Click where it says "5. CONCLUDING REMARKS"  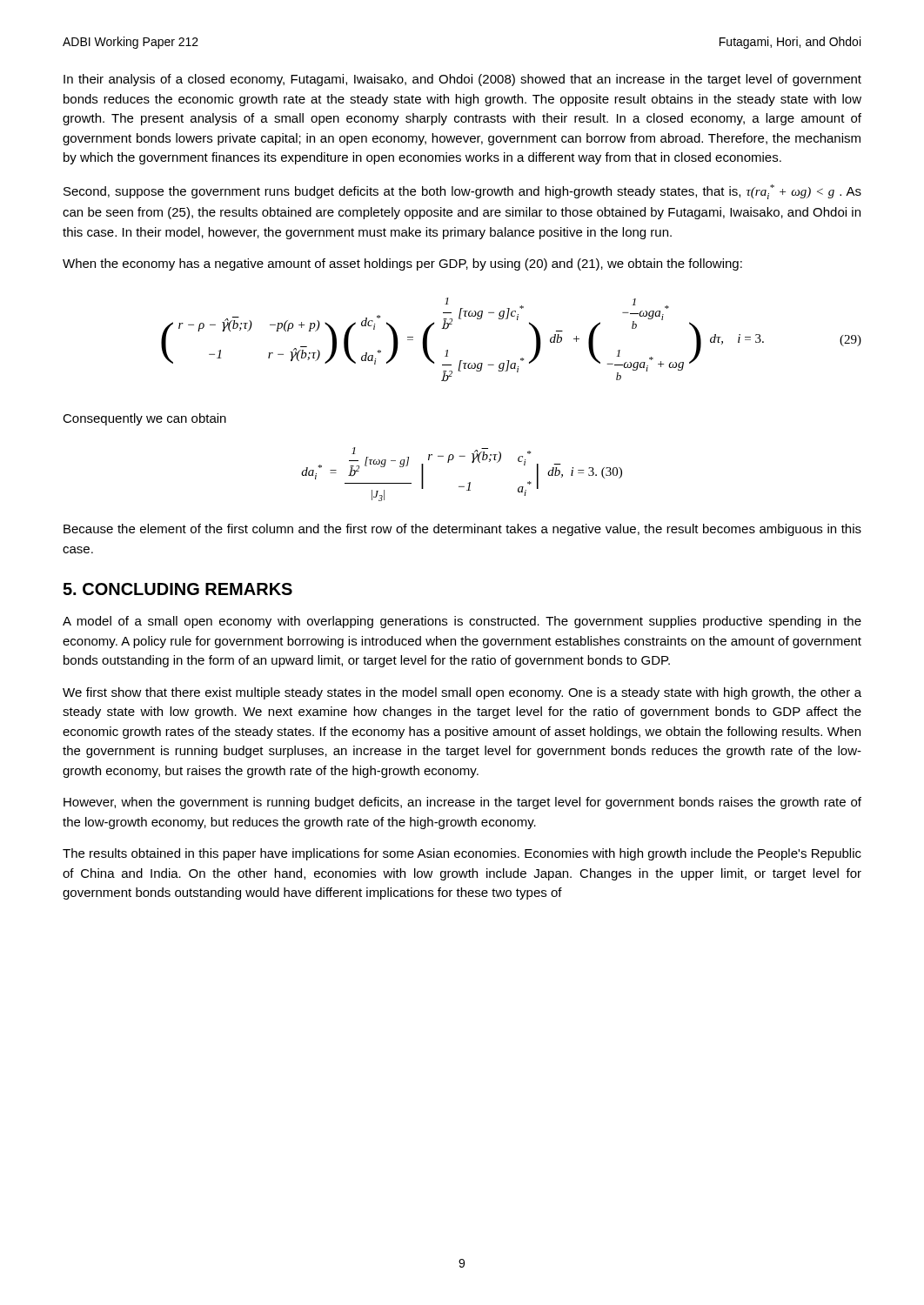178,589
